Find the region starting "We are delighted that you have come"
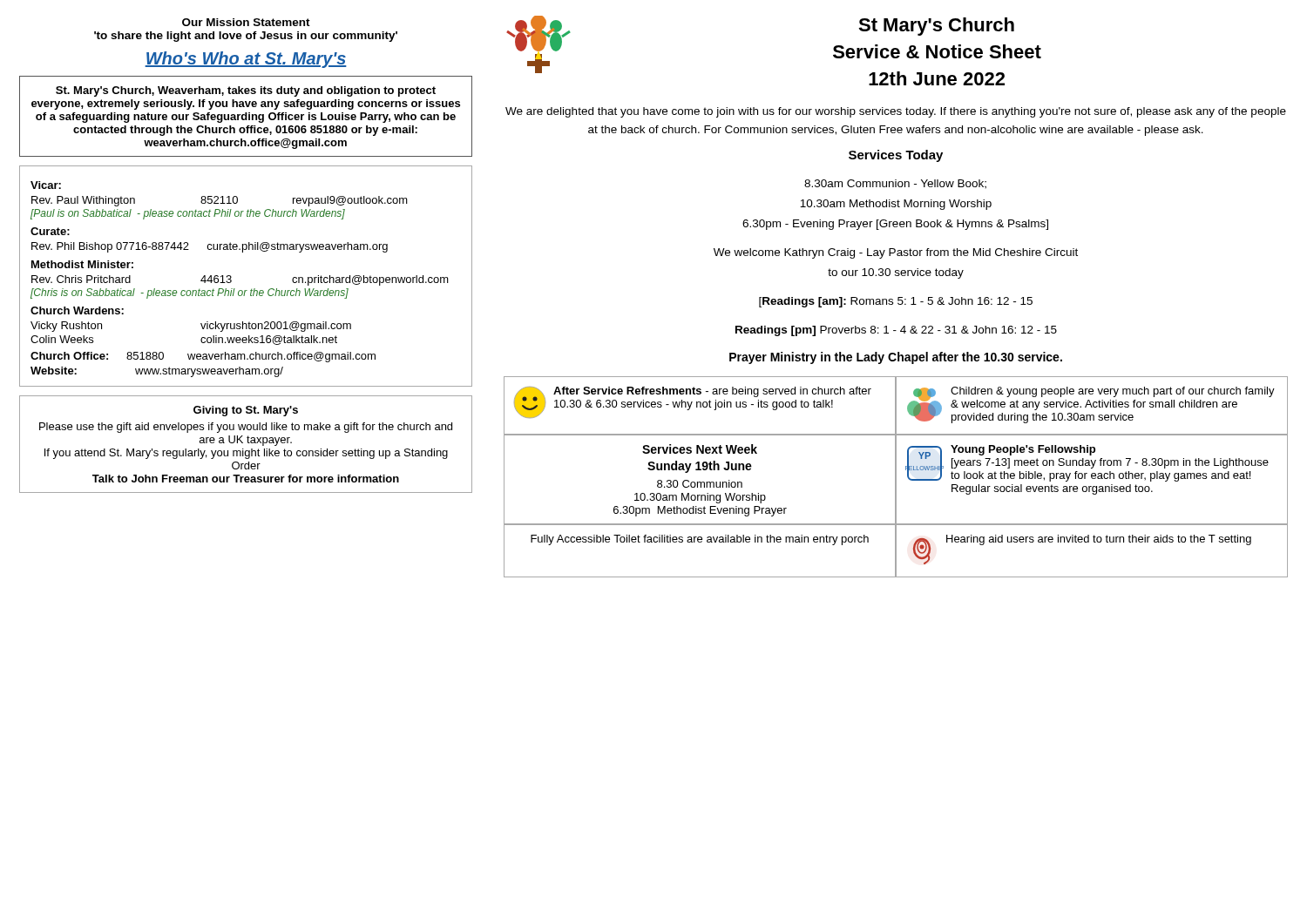 coord(896,120)
